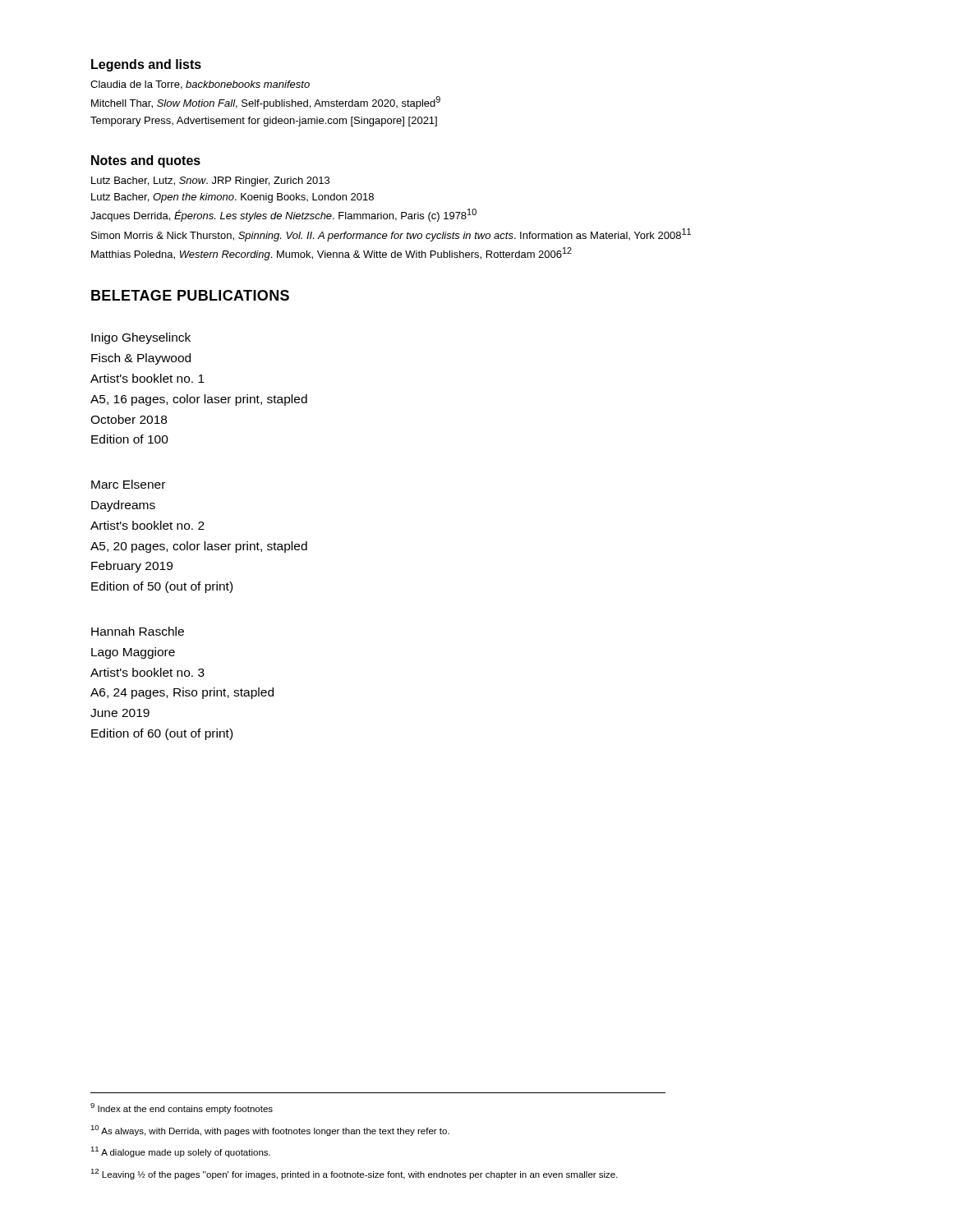Point to the block beginning "Hannah Raschle Lago Maggiore Artist's booklet no."
Image resolution: width=953 pixels, height=1232 pixels.
click(x=138, y=631)
